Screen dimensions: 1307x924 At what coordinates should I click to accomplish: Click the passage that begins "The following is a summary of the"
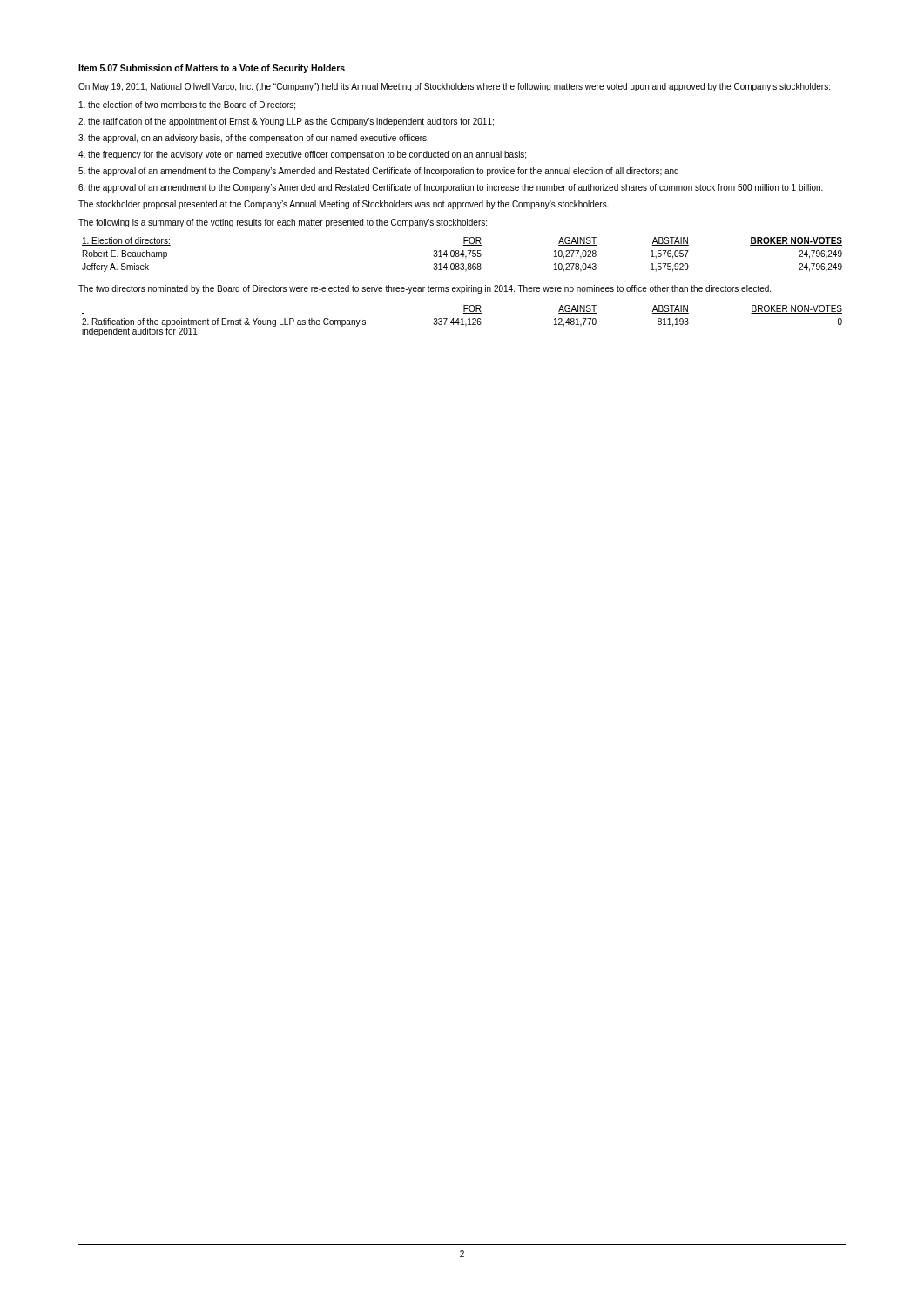point(283,223)
